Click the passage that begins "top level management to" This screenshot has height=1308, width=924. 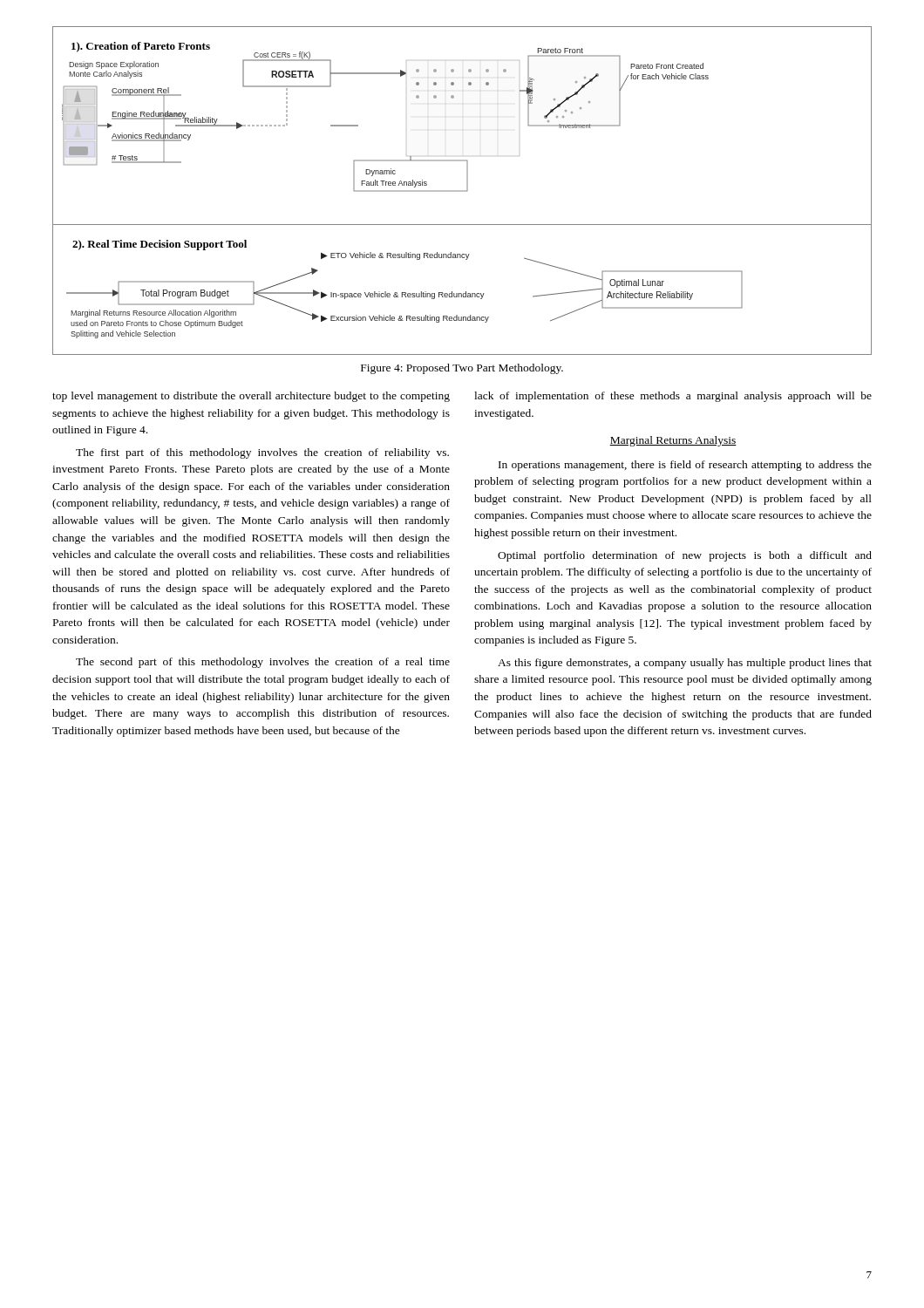[251, 563]
